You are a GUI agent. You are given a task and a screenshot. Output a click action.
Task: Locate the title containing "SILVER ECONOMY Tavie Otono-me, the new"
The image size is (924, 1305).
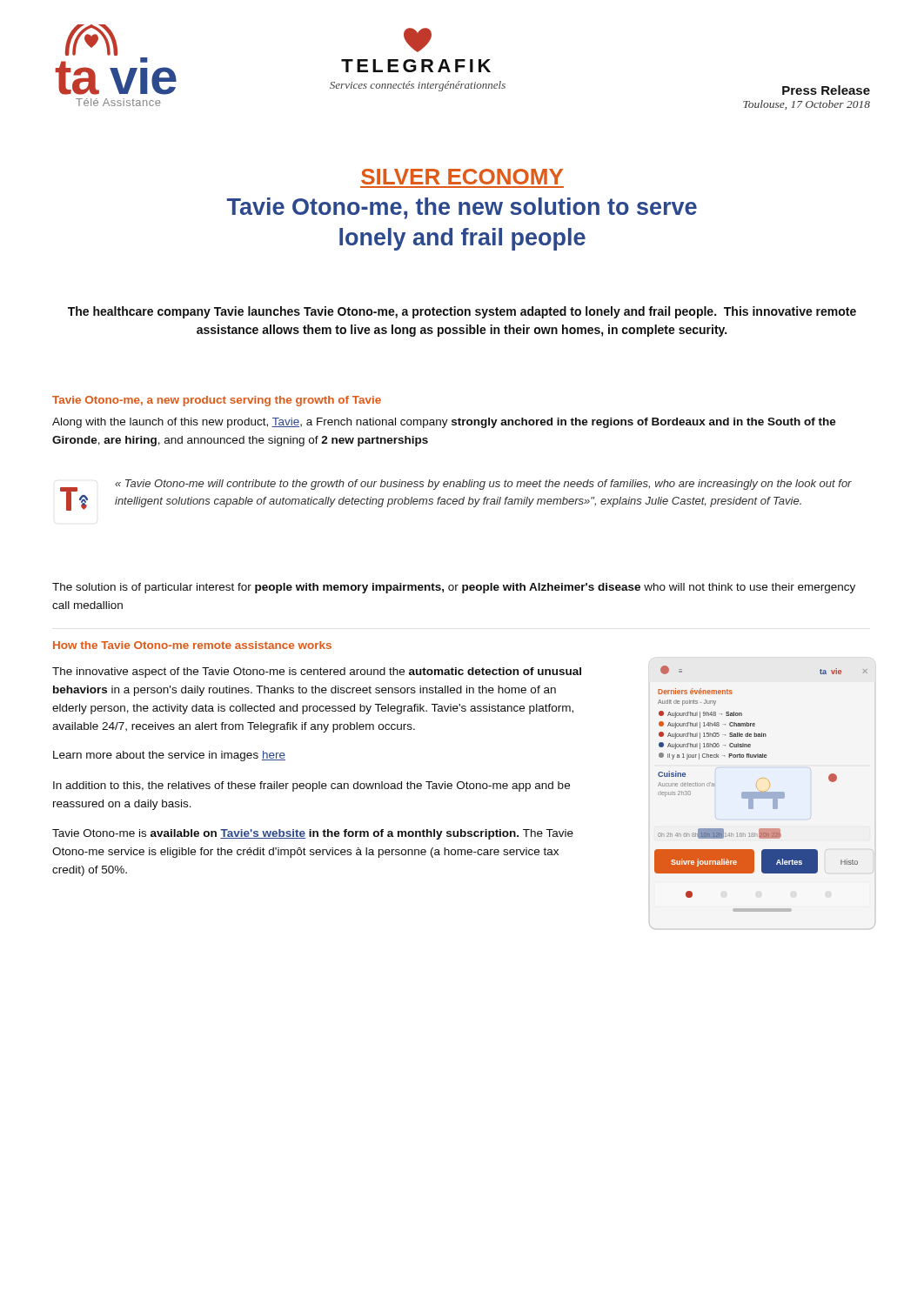tap(462, 208)
